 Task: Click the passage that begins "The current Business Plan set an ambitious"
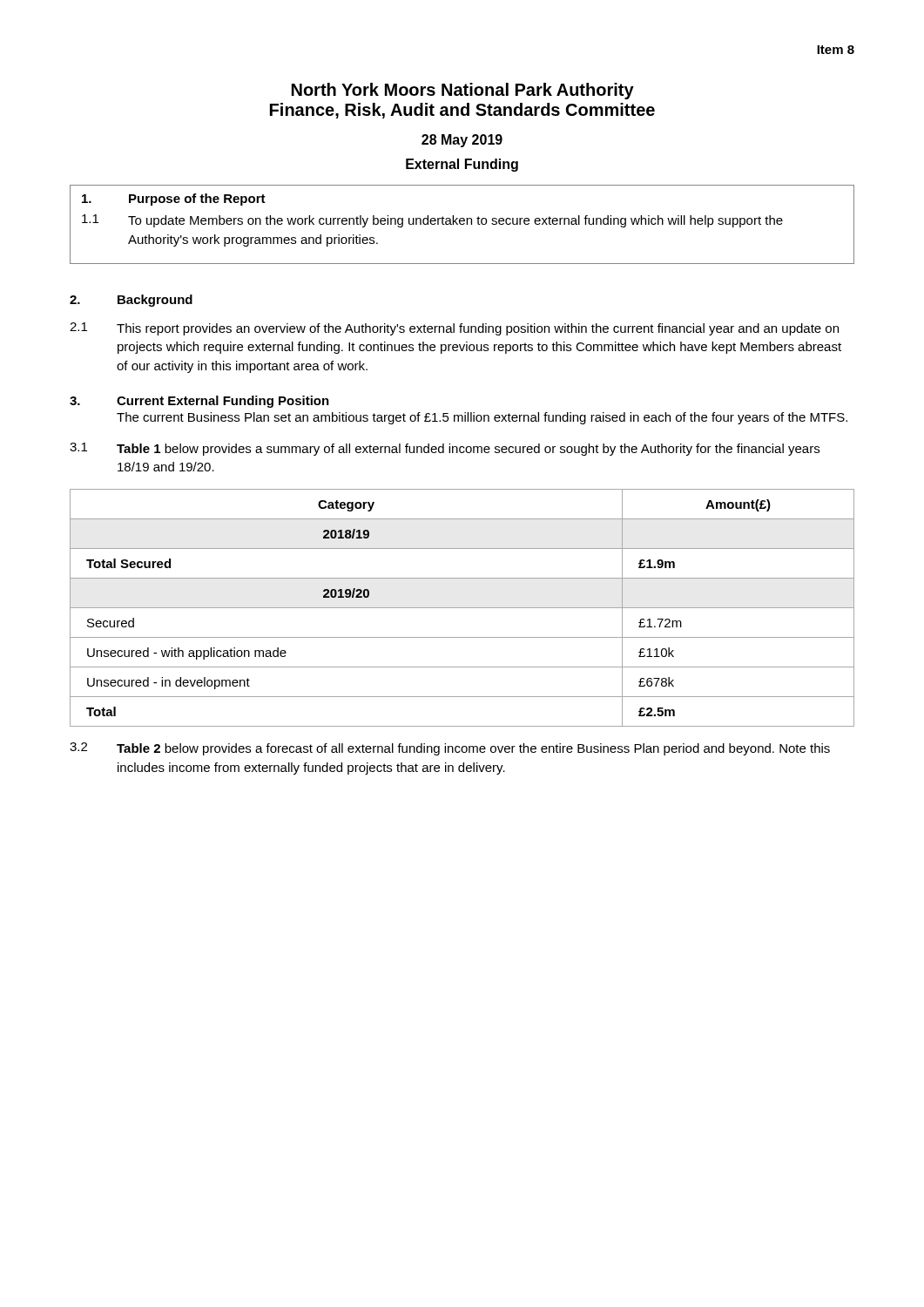(x=483, y=417)
